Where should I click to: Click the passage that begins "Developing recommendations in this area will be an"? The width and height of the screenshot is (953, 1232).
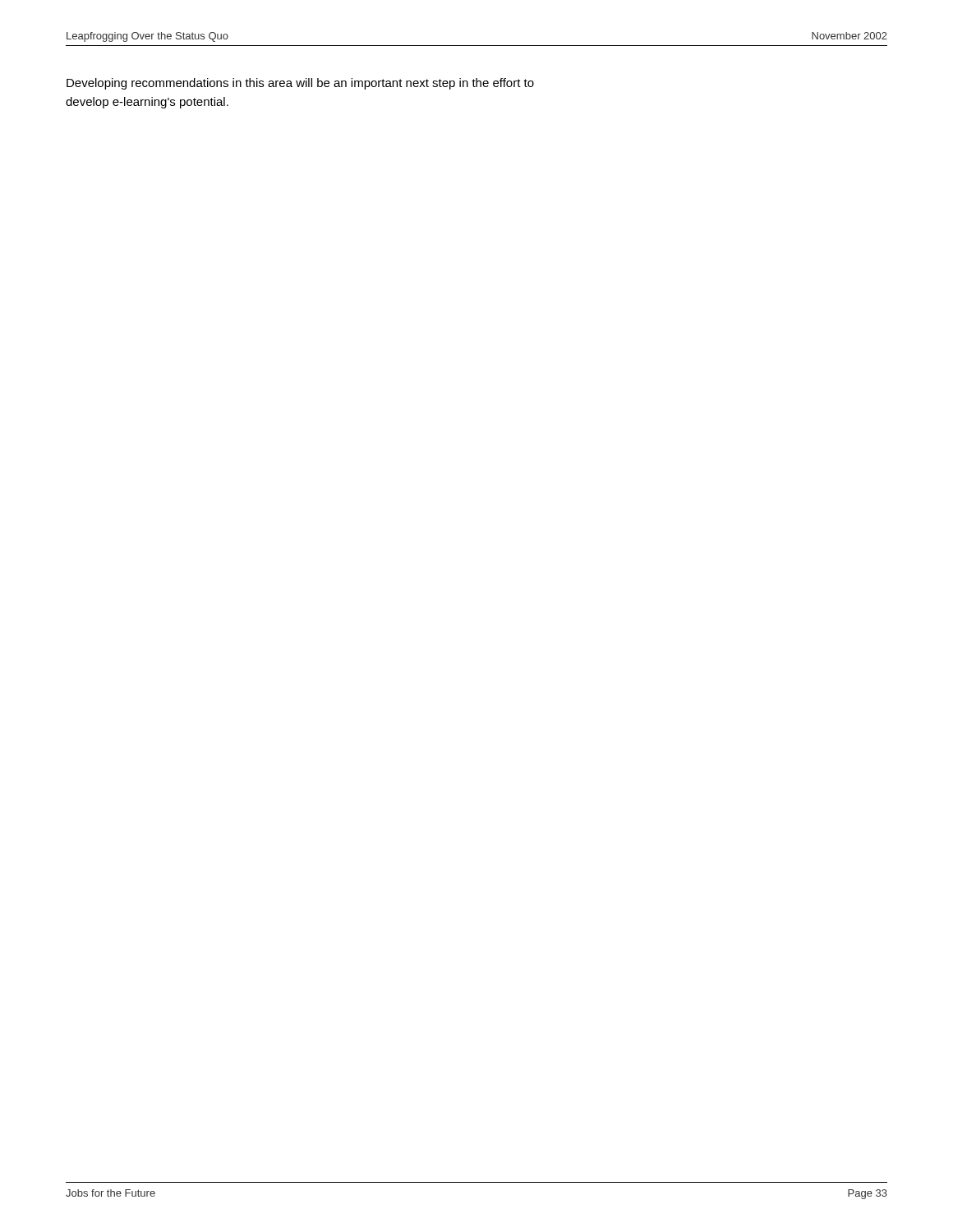point(300,92)
